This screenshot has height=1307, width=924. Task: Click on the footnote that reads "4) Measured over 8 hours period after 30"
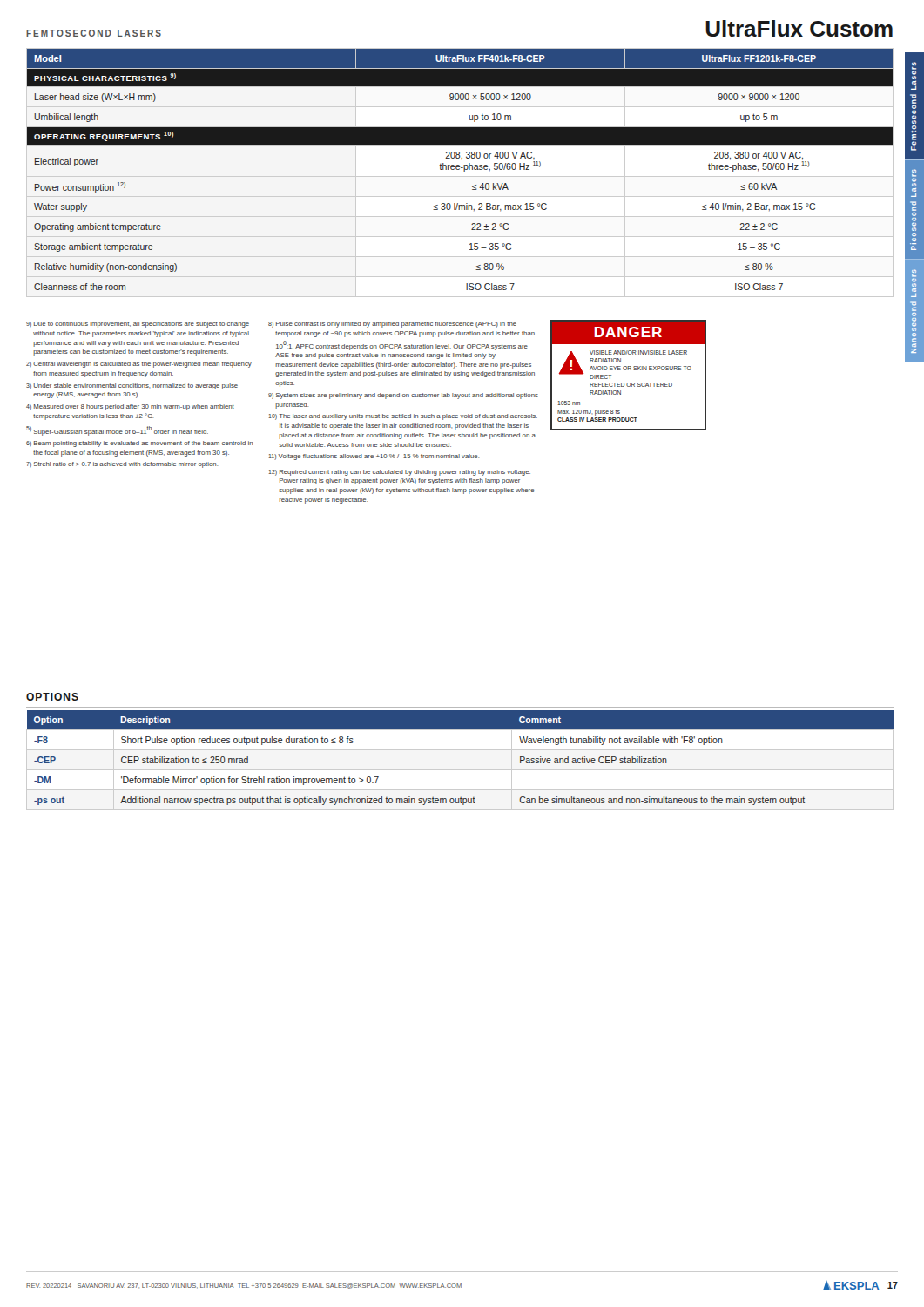[143, 412]
